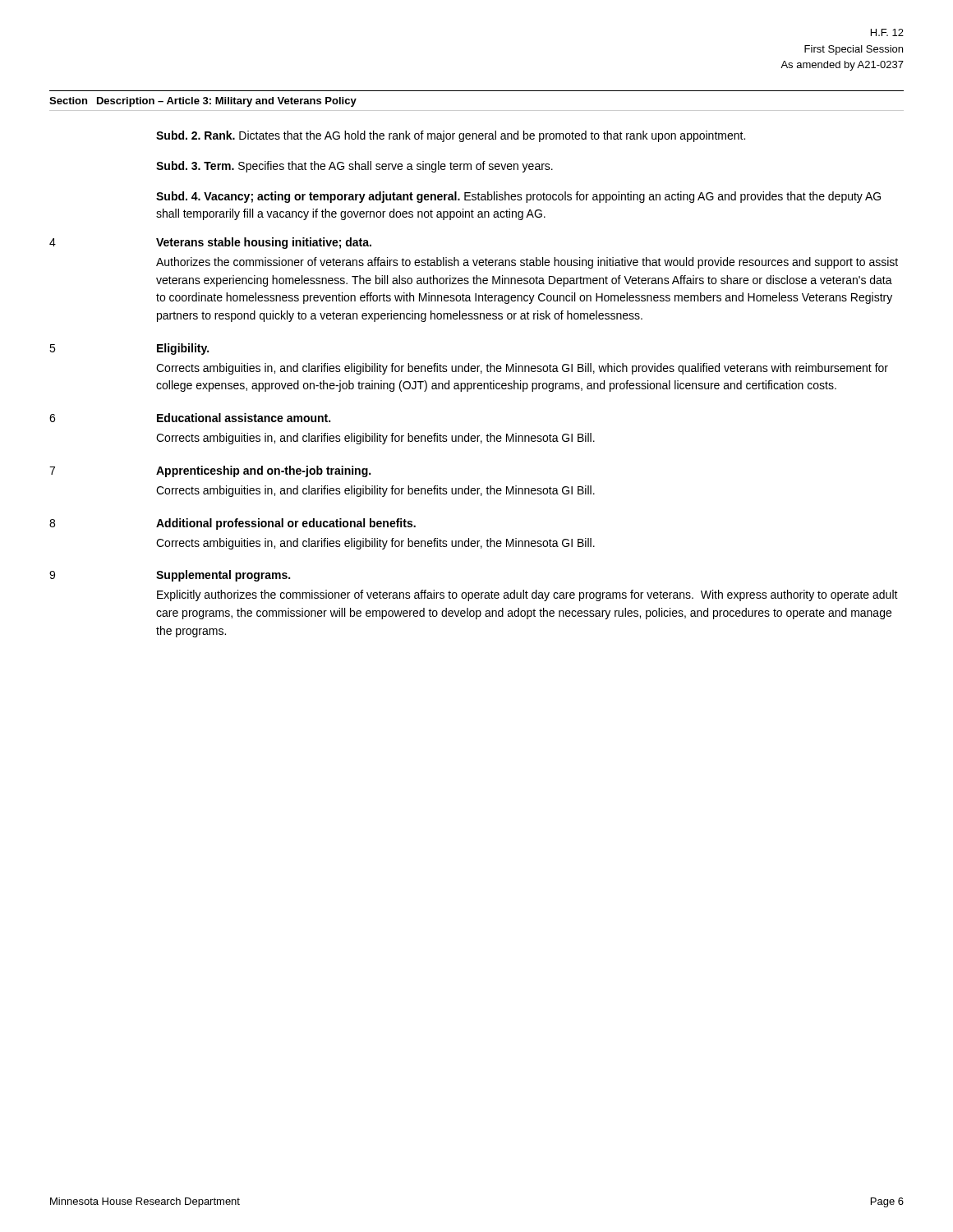Navigate to the passage starting "Section Description – Article 3: Military"
953x1232 pixels.
pyautogui.click(x=203, y=101)
